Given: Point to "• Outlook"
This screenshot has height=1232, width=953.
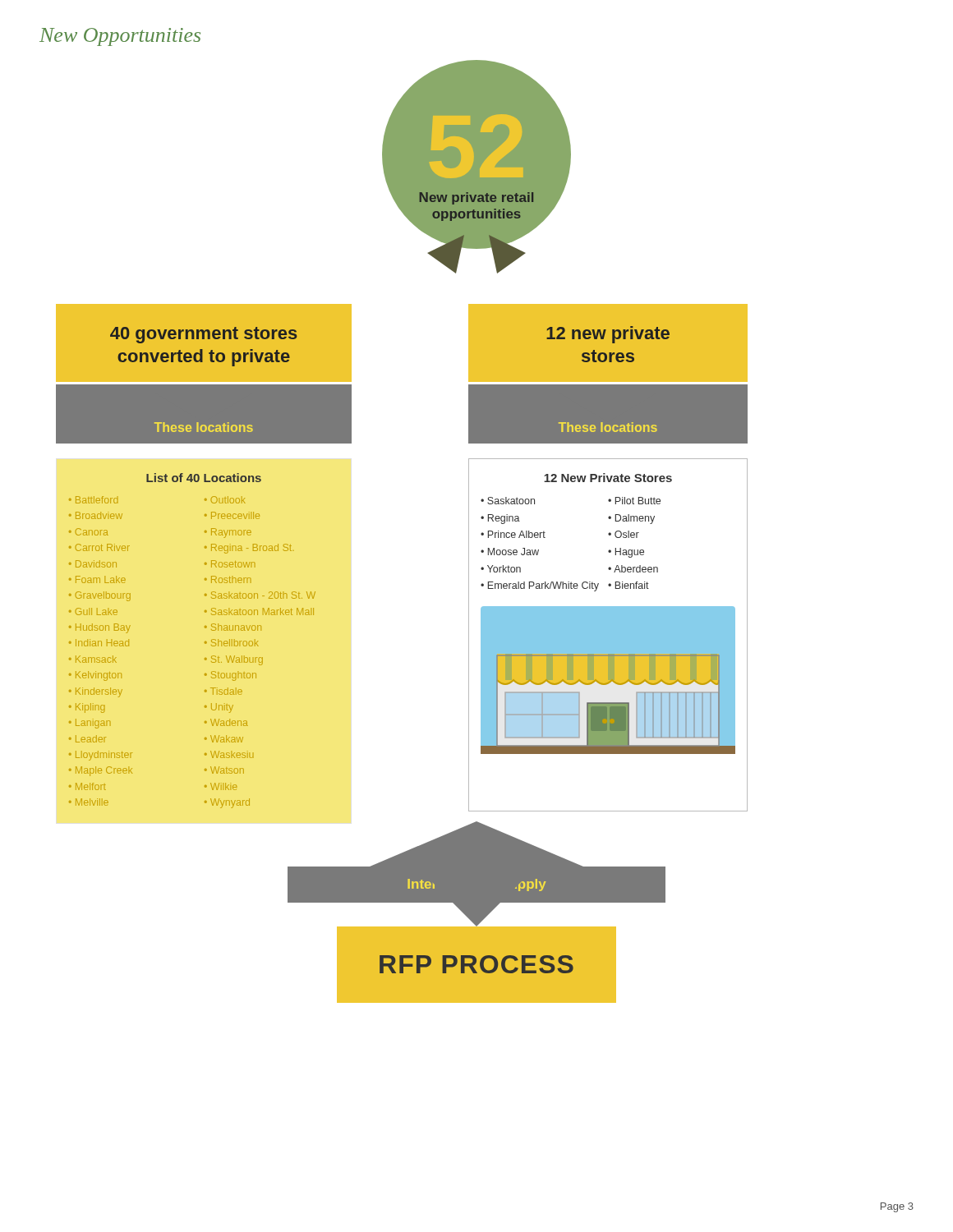Looking at the screenshot, I should pos(225,500).
